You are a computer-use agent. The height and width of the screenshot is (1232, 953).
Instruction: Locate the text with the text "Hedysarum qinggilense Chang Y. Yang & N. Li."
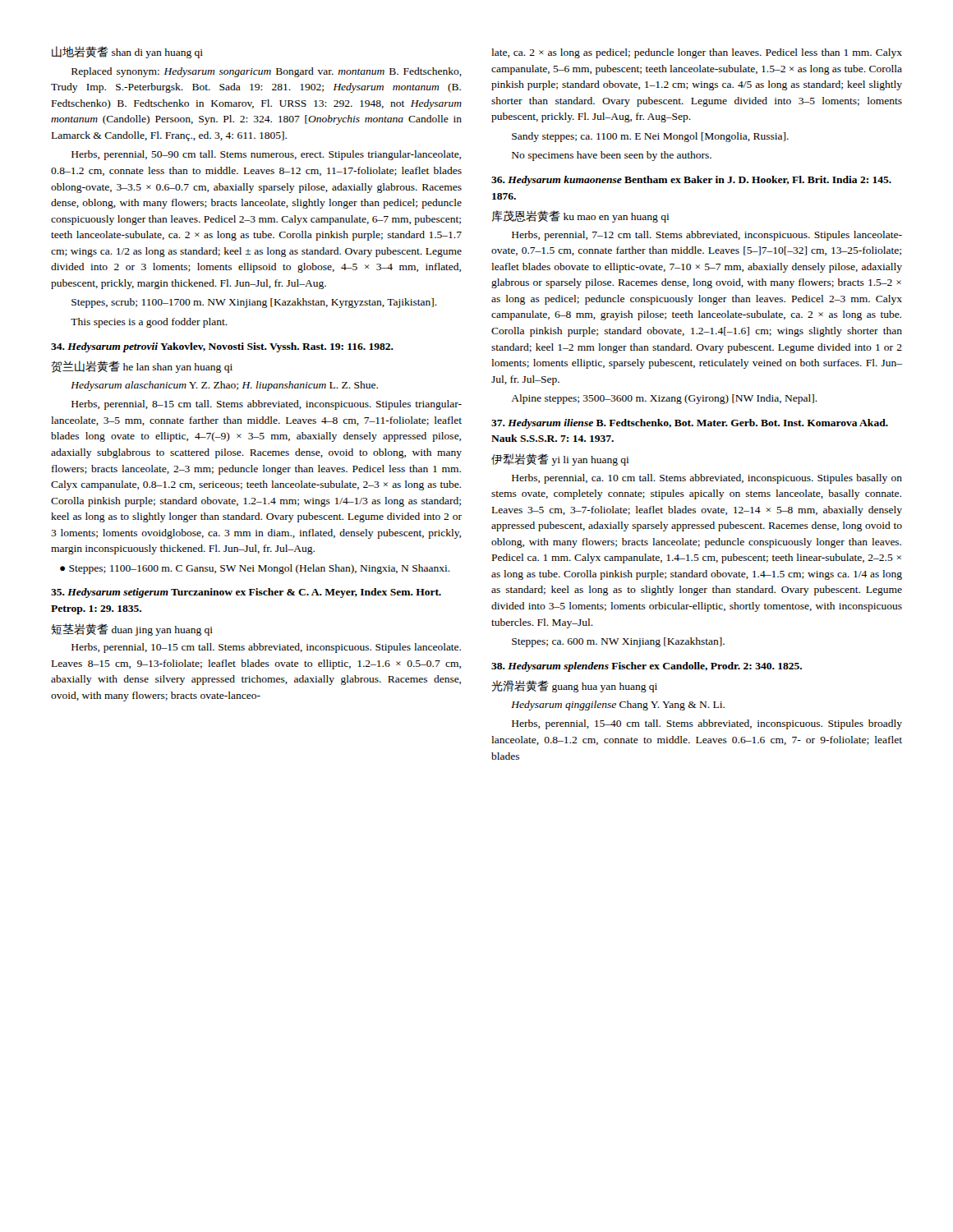tap(697, 704)
